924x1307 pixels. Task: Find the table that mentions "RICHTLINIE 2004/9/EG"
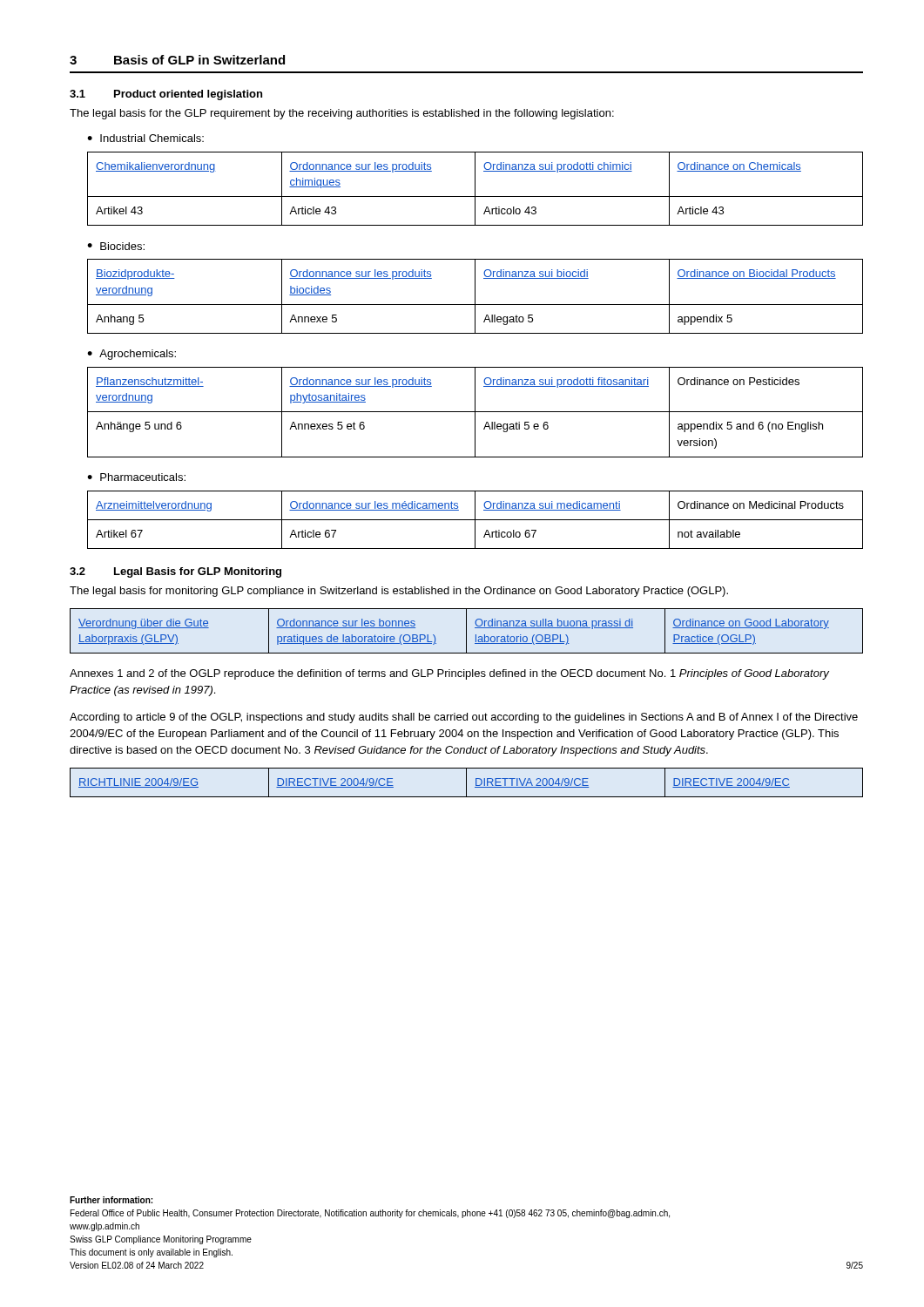point(466,782)
